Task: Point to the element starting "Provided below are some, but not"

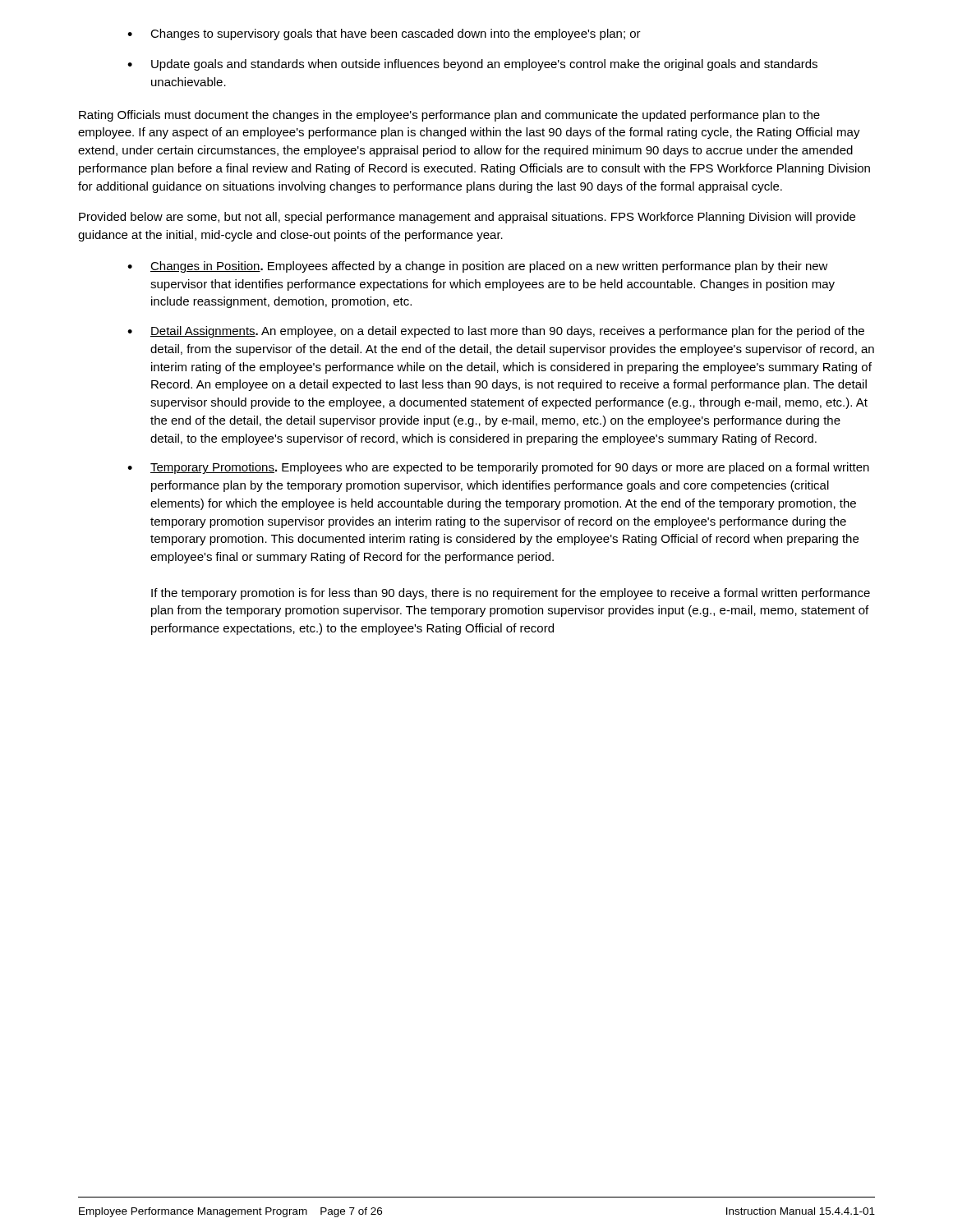Action: (x=467, y=226)
